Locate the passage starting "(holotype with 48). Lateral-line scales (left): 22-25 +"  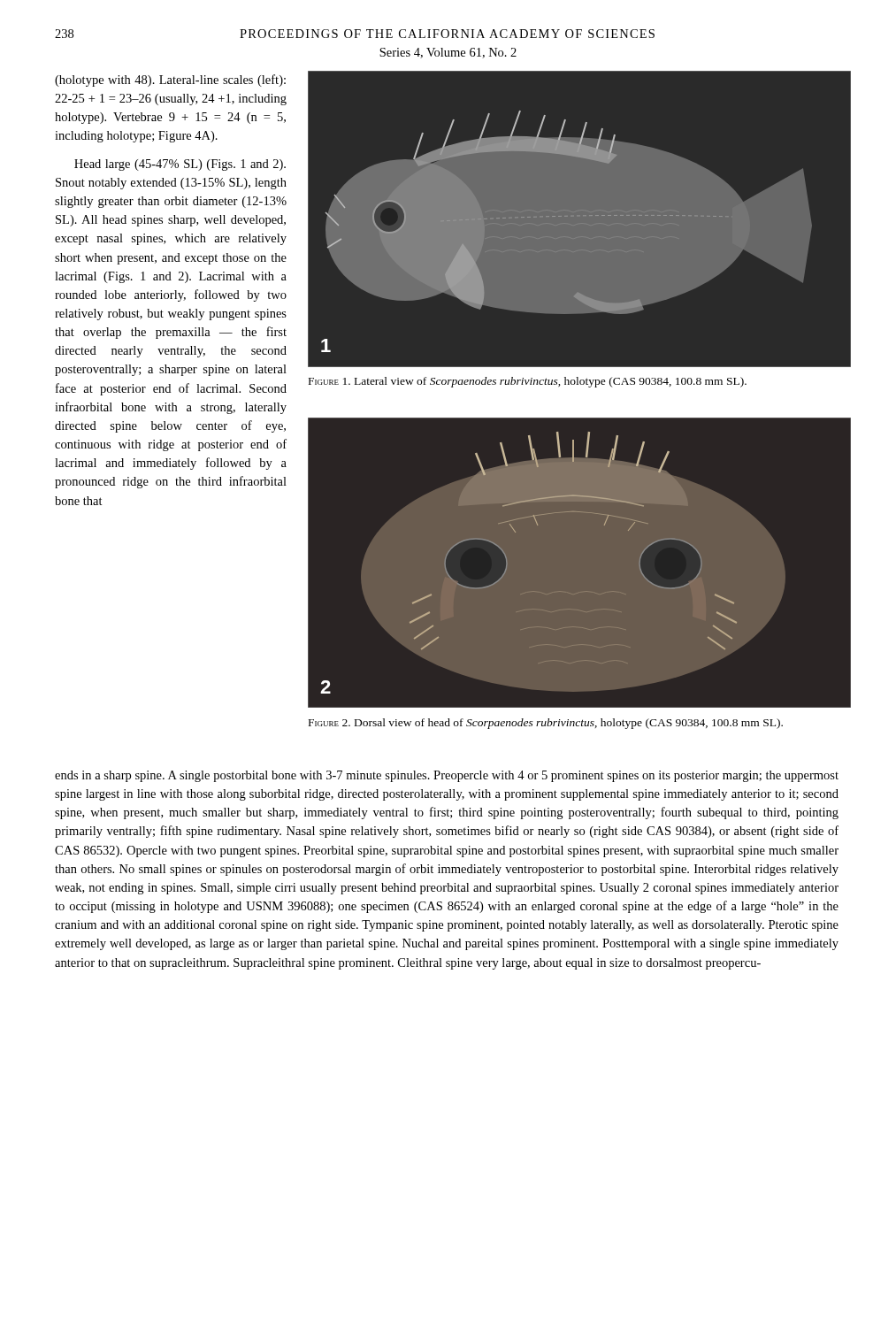coord(171,290)
